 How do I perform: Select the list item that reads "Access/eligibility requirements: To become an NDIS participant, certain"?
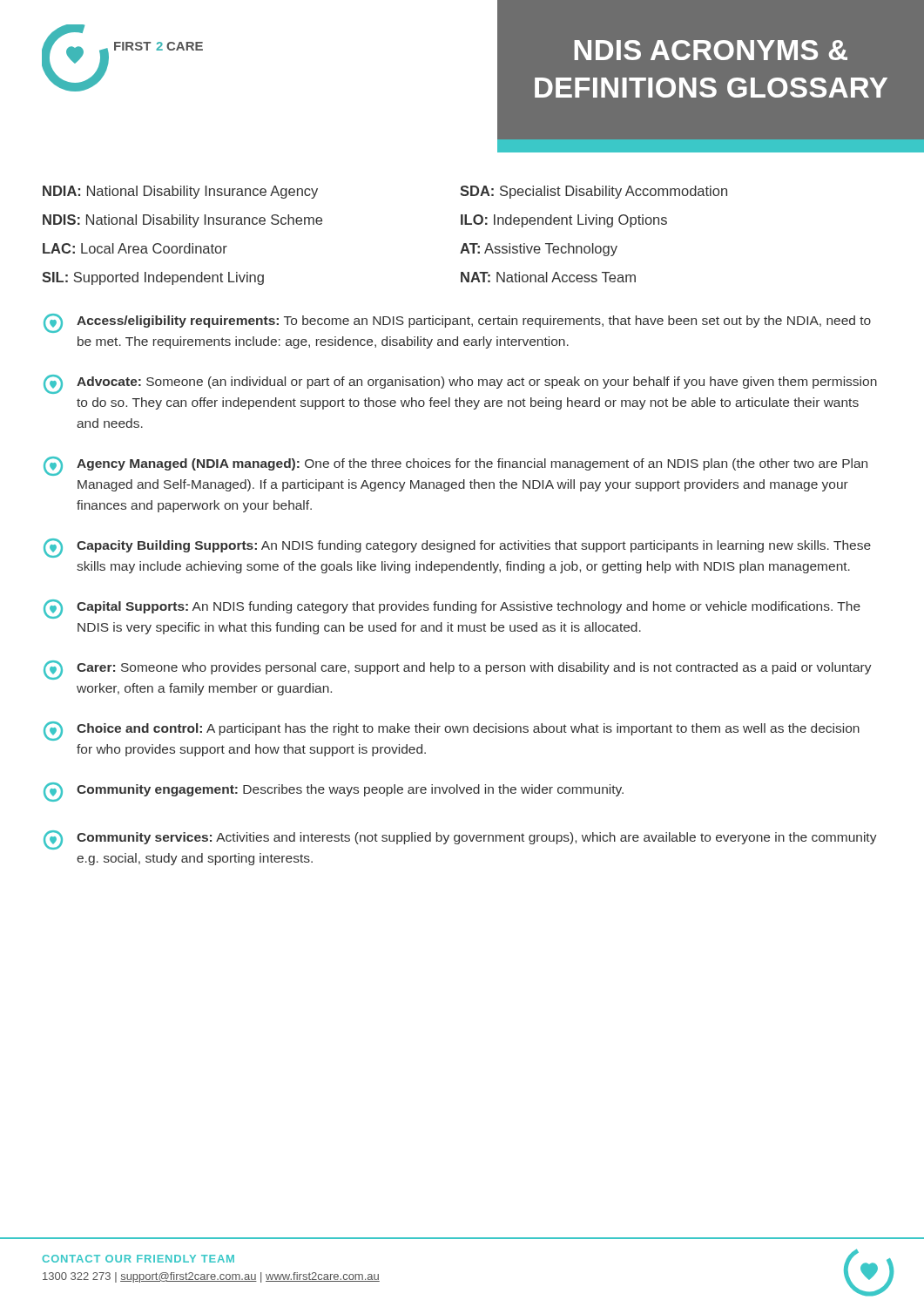[x=460, y=331]
